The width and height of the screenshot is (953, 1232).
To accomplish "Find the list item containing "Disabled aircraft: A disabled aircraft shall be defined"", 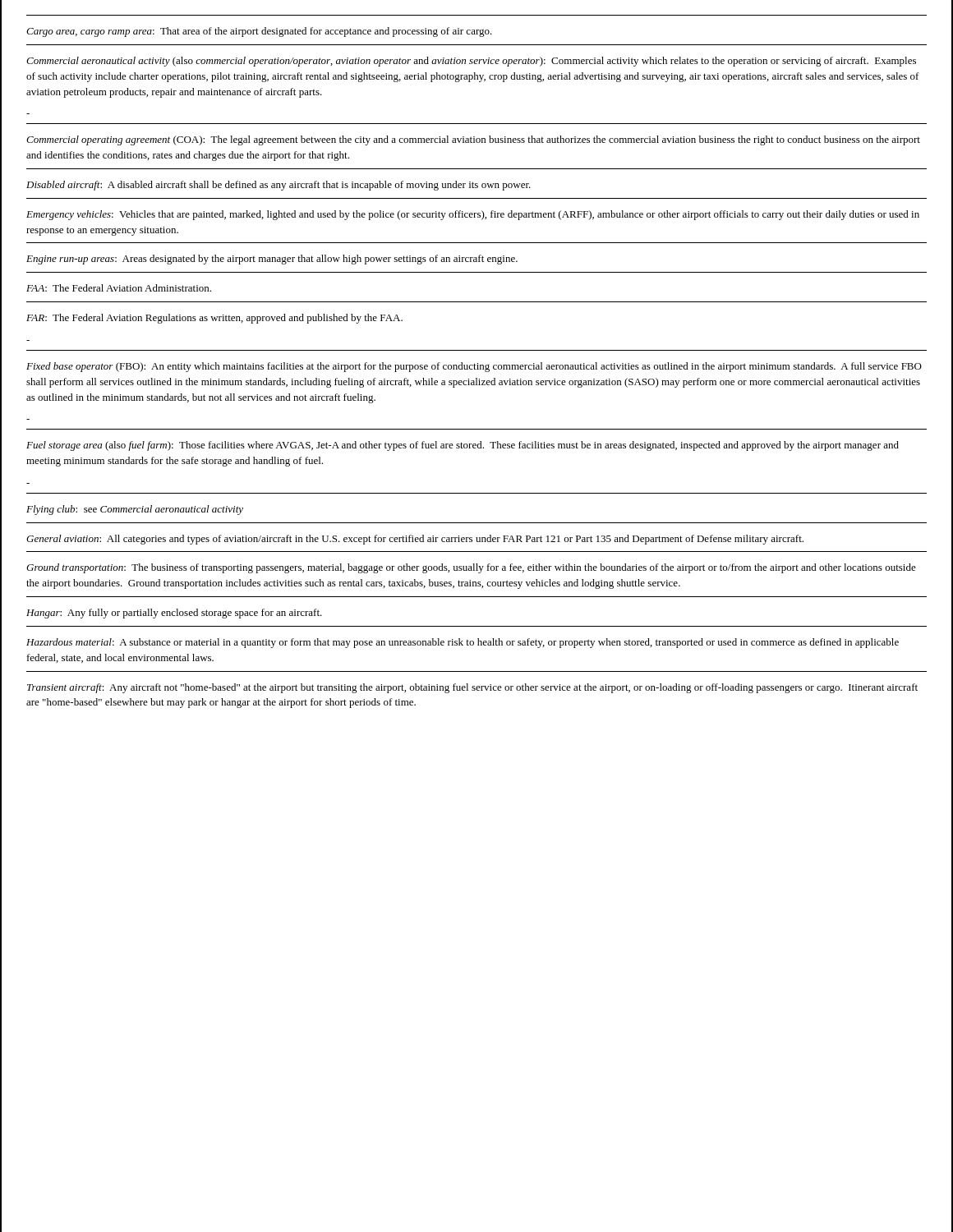I will coord(476,185).
